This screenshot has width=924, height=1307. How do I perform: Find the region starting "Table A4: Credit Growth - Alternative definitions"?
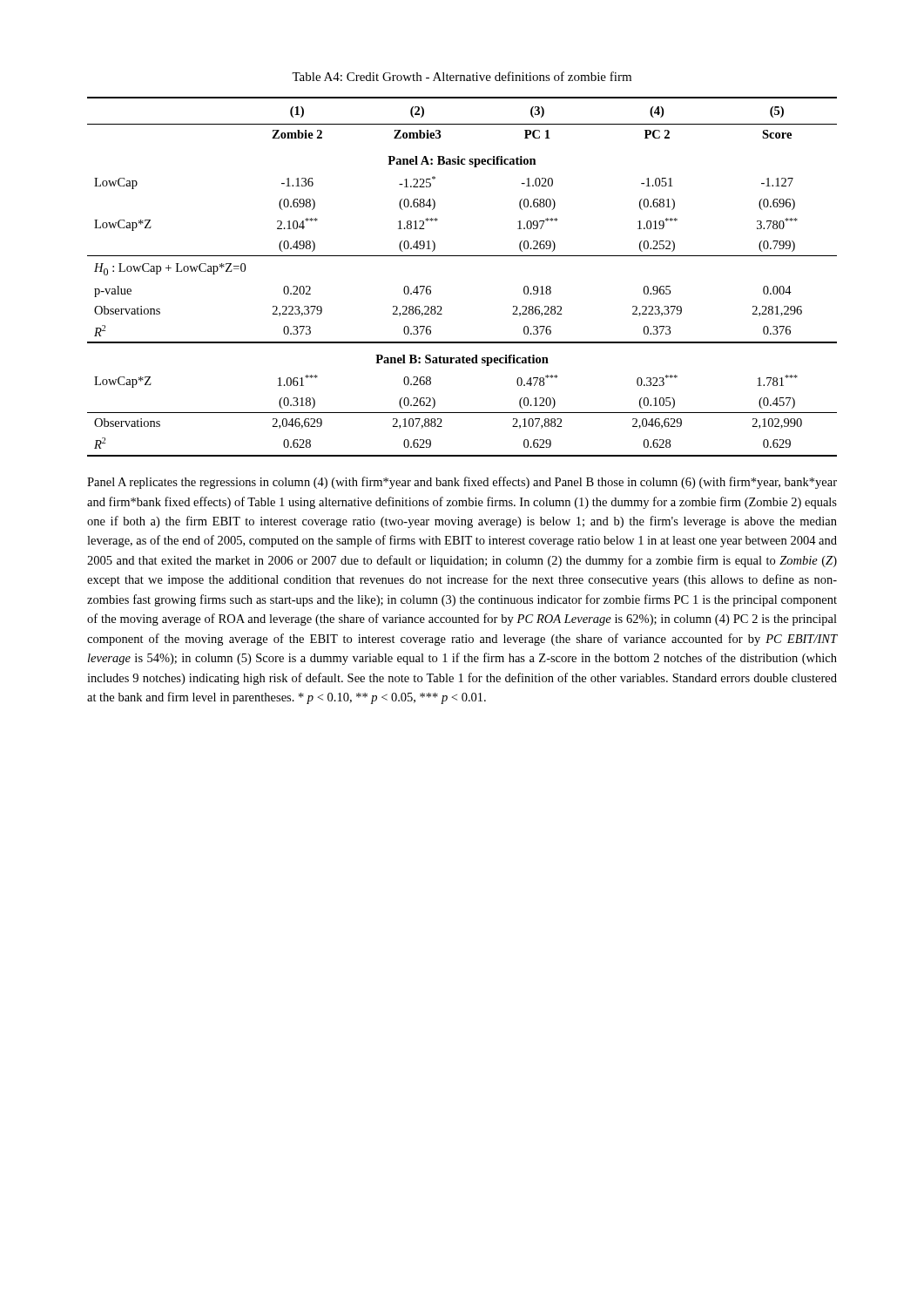(462, 77)
